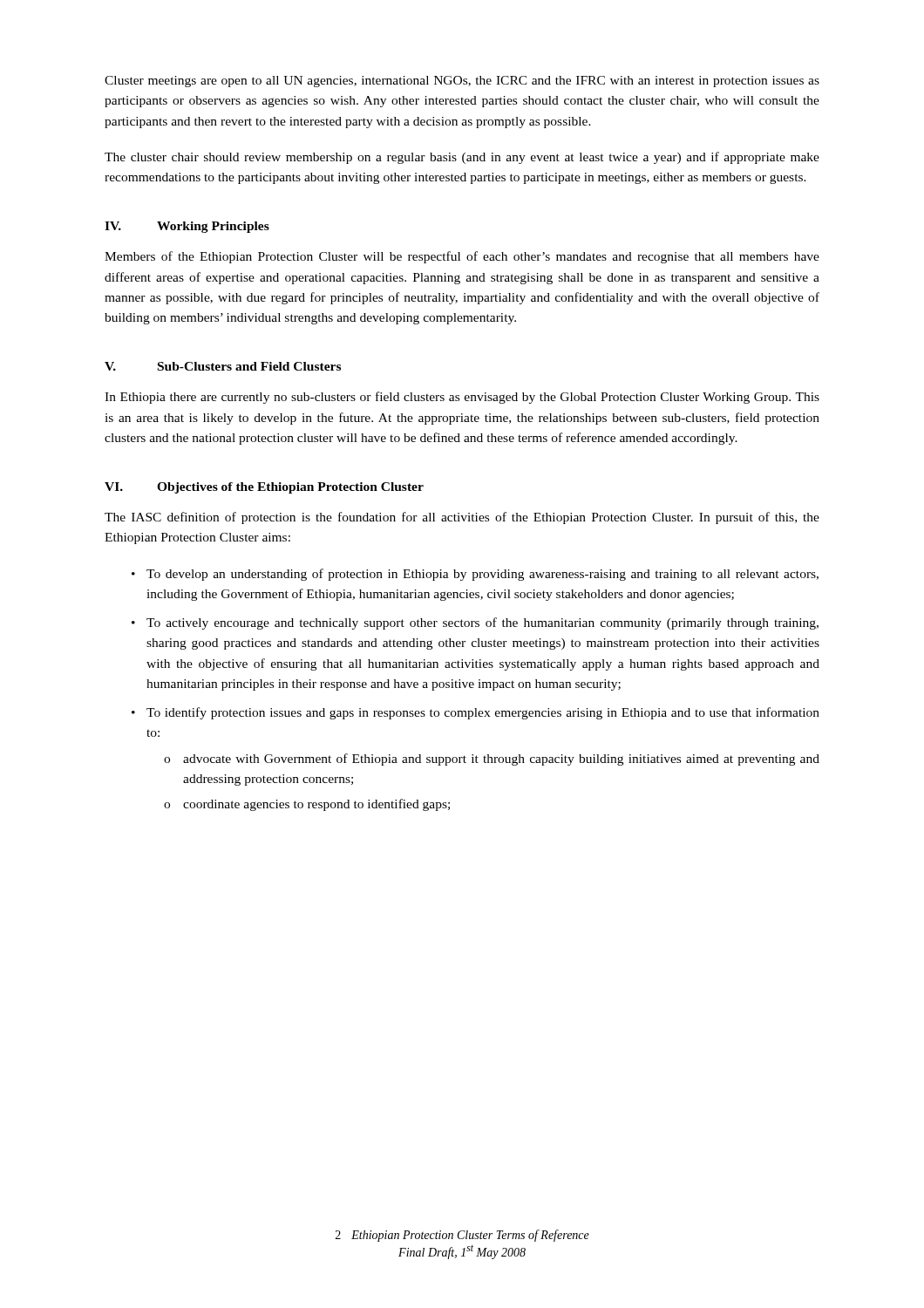Select the text starting "To actively encourage and technically support other sectors"

tap(483, 653)
